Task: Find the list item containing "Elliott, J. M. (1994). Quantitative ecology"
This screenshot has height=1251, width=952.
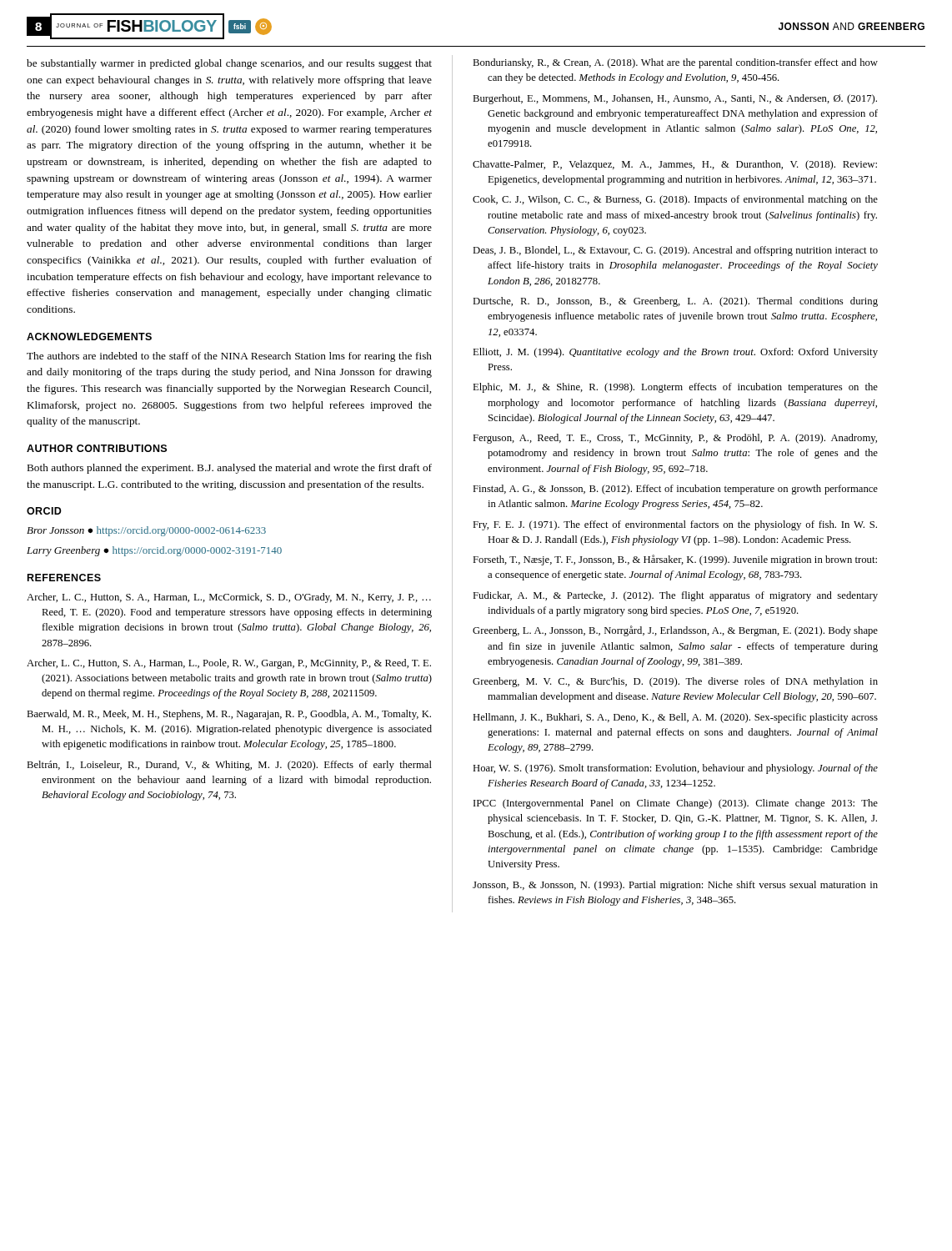Action: [675, 359]
